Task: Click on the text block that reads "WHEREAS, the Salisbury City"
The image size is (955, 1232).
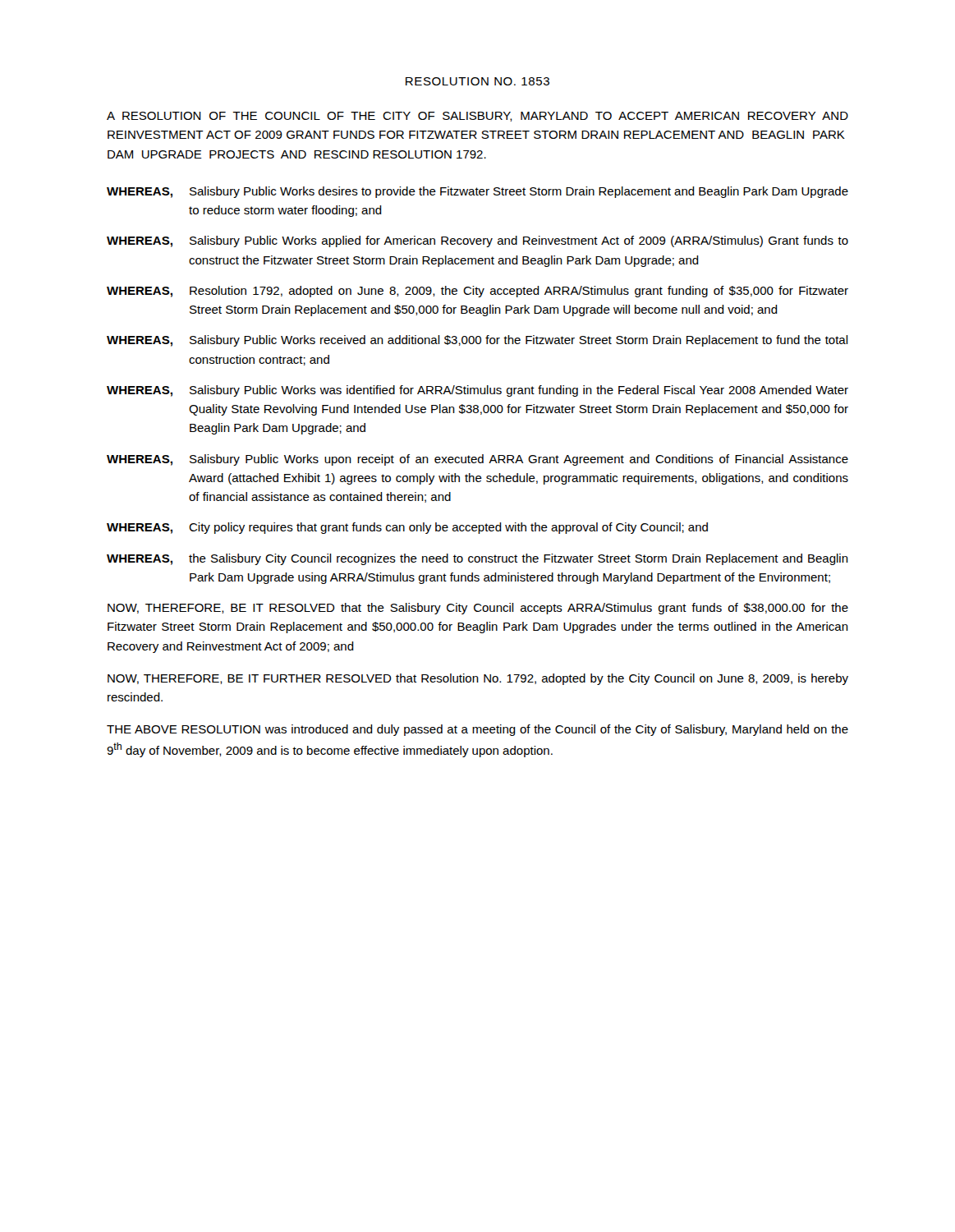Action: (x=478, y=567)
